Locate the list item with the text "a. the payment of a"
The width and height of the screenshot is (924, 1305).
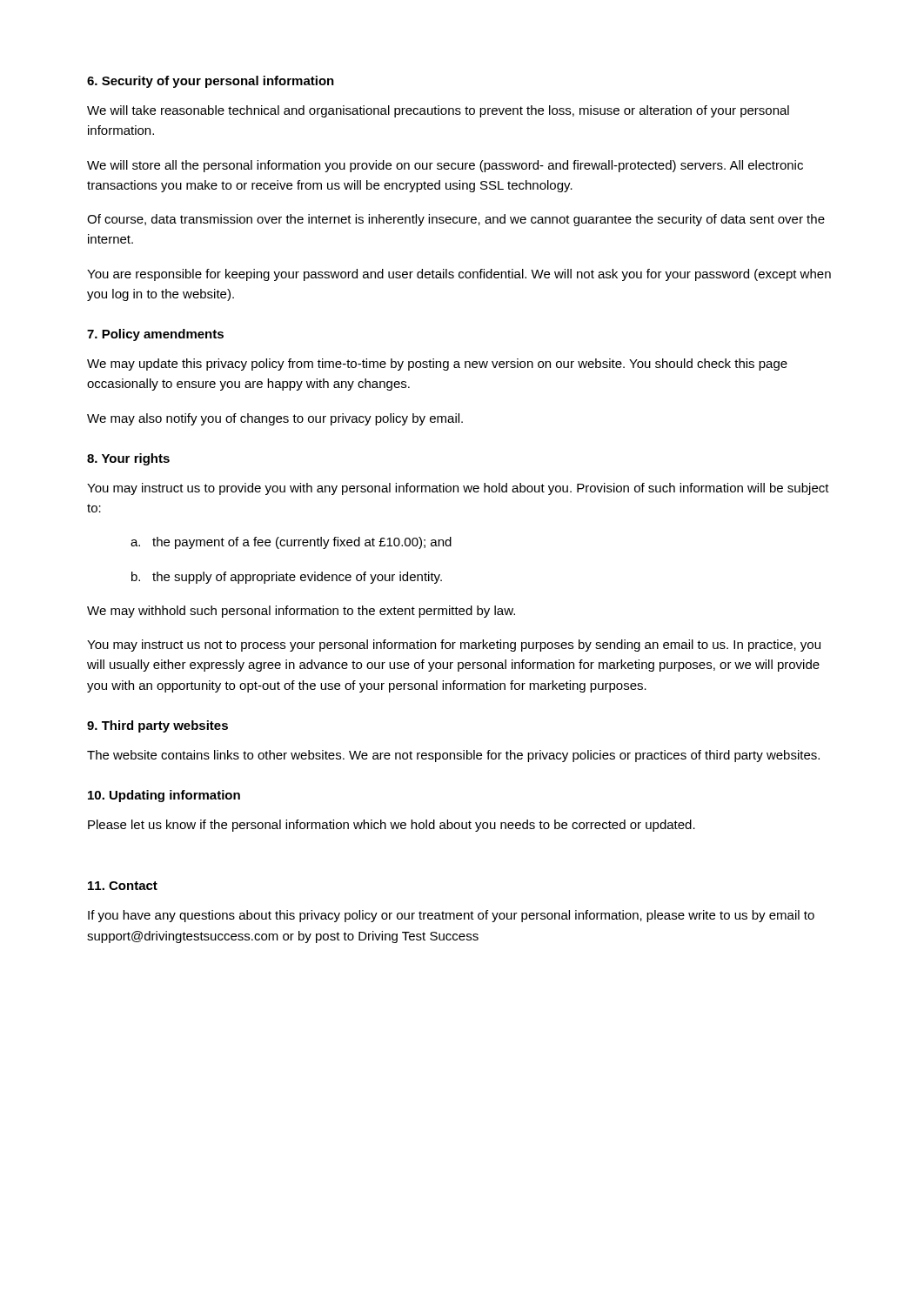(291, 542)
